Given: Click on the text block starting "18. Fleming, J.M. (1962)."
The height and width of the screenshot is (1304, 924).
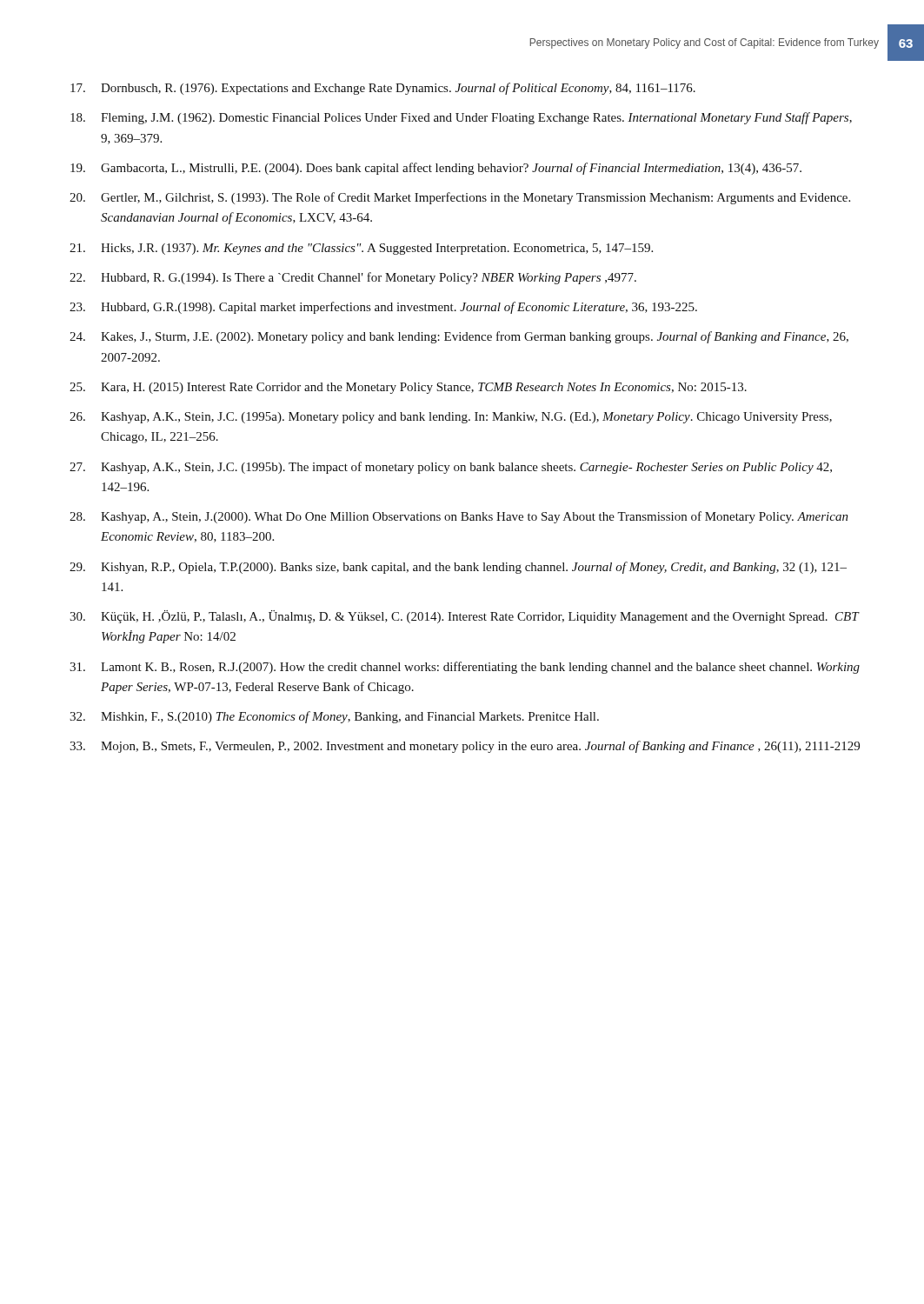Looking at the screenshot, I should (466, 128).
